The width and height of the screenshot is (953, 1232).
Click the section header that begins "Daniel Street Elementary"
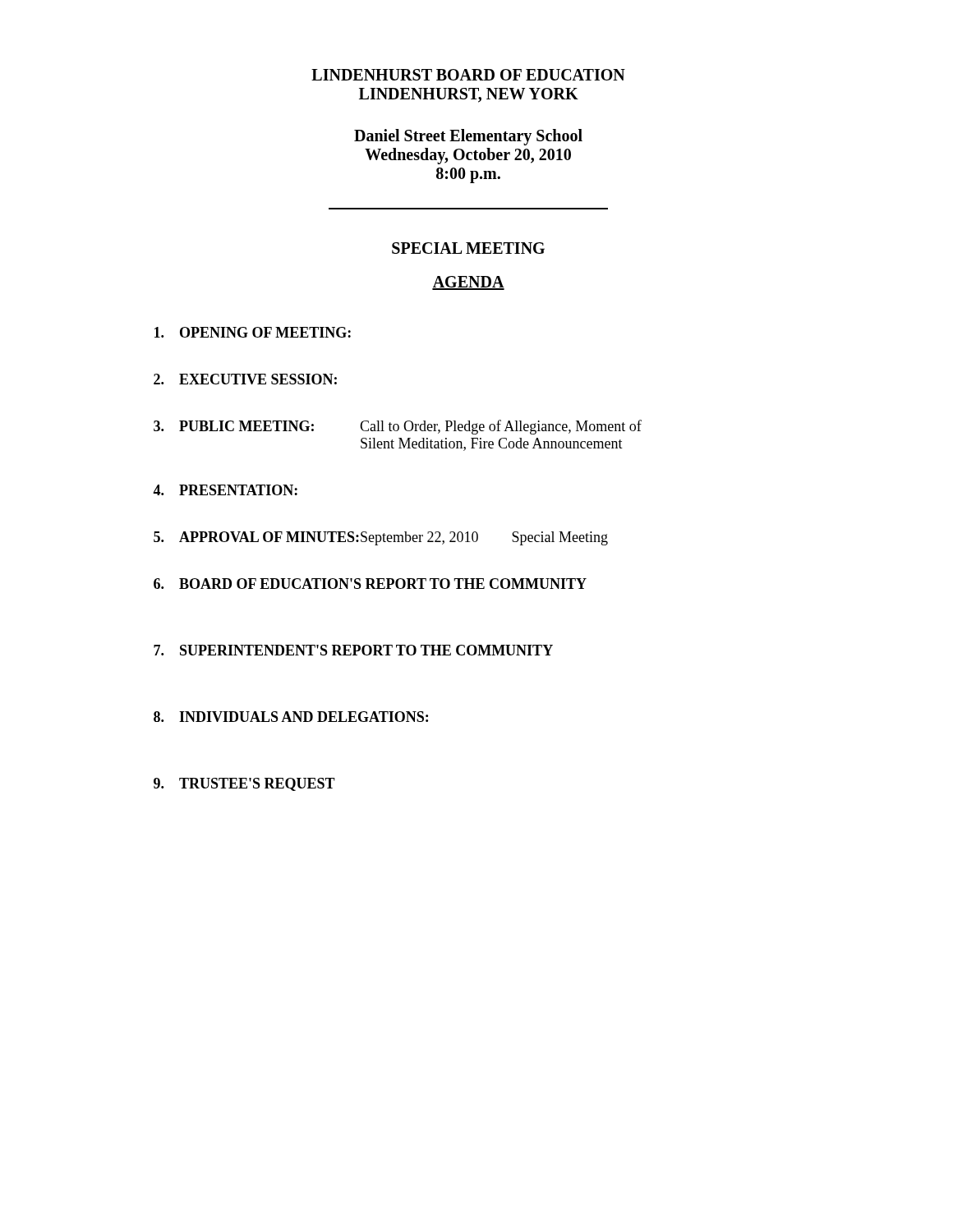(468, 155)
